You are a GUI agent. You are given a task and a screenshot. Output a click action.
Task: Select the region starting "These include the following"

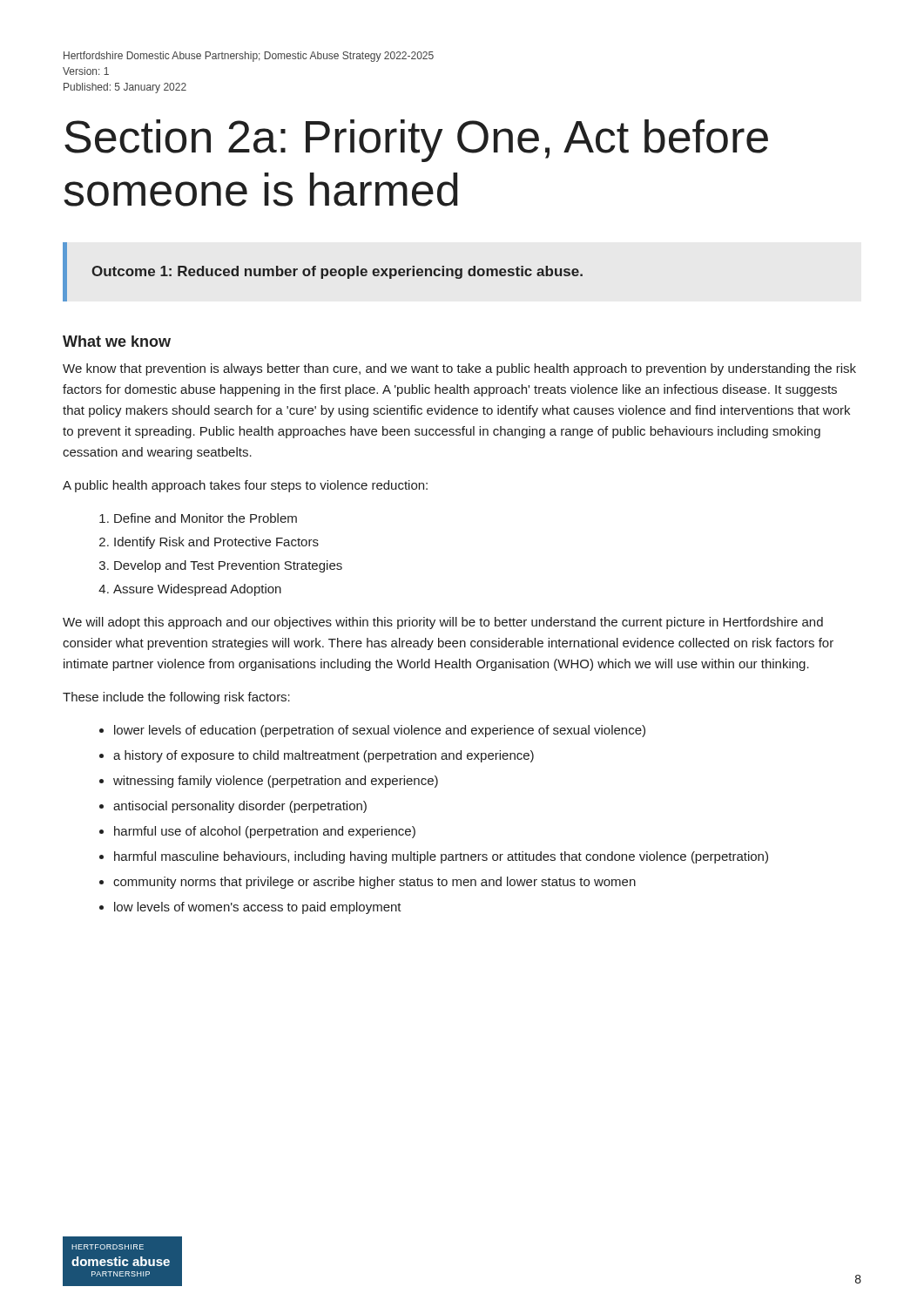(x=177, y=696)
